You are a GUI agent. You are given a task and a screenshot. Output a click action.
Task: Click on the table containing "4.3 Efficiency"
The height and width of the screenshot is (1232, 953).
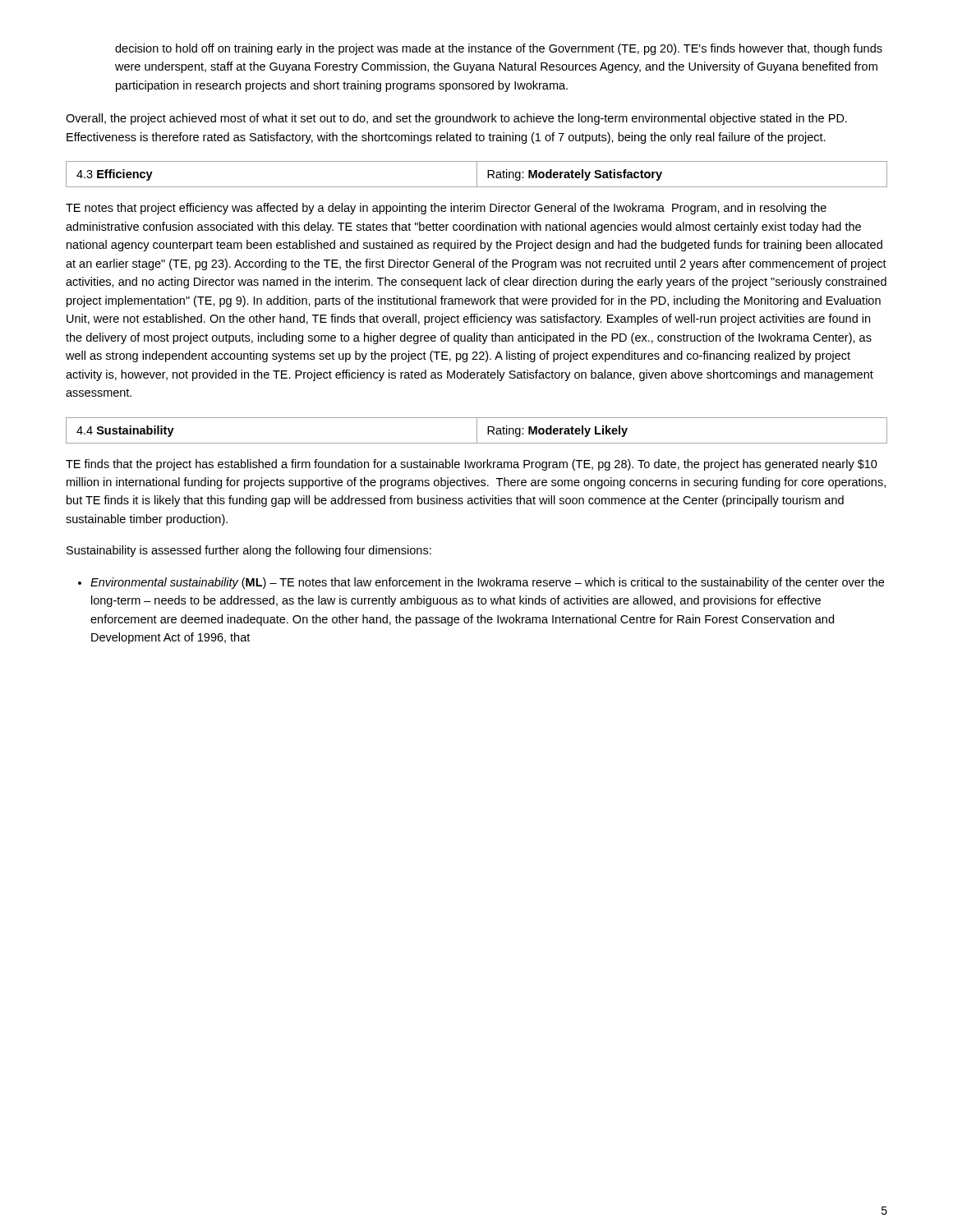coord(476,174)
